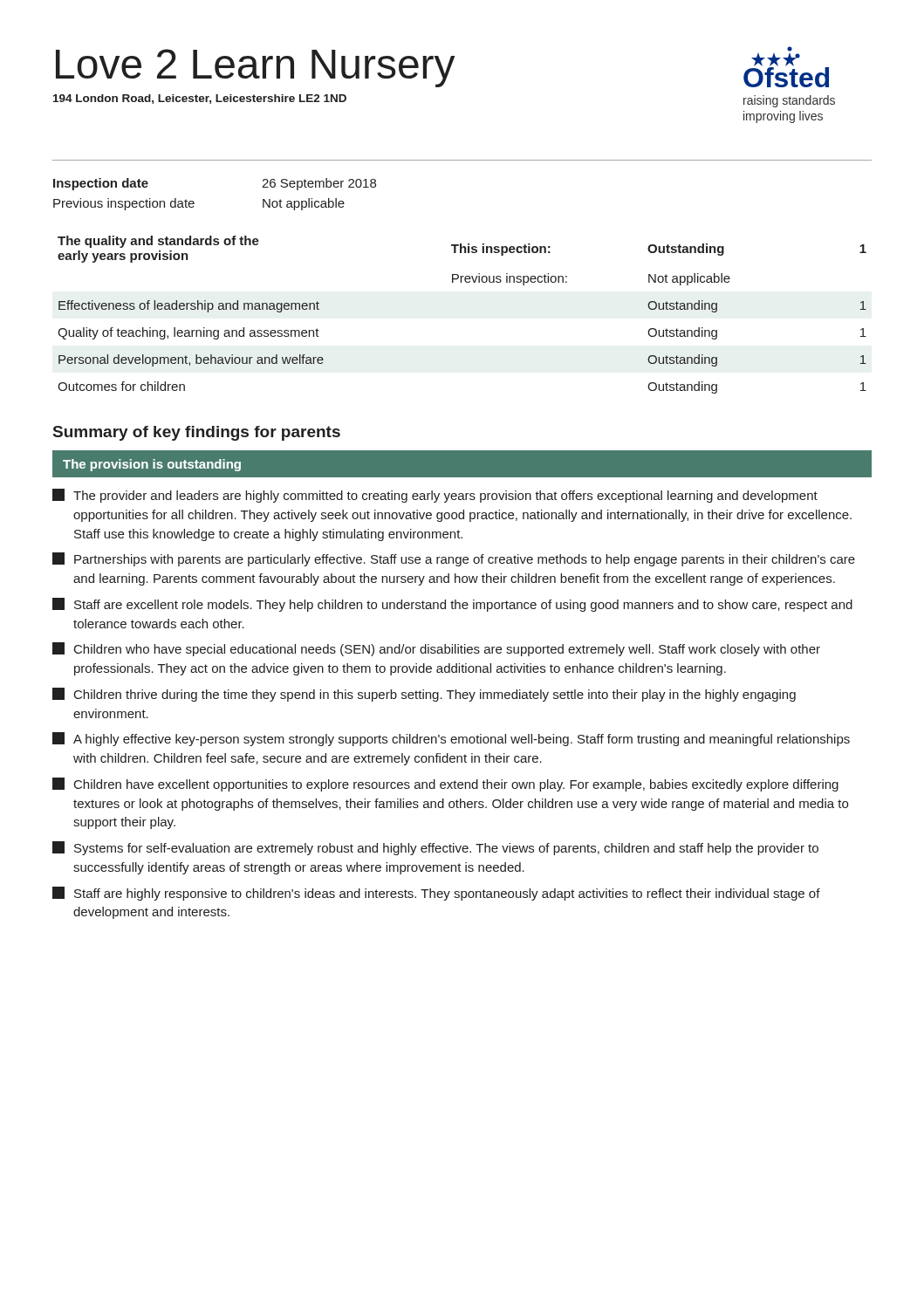Click on the list item that reads "The provider and leaders"
This screenshot has width=924, height=1309.
coord(462,515)
